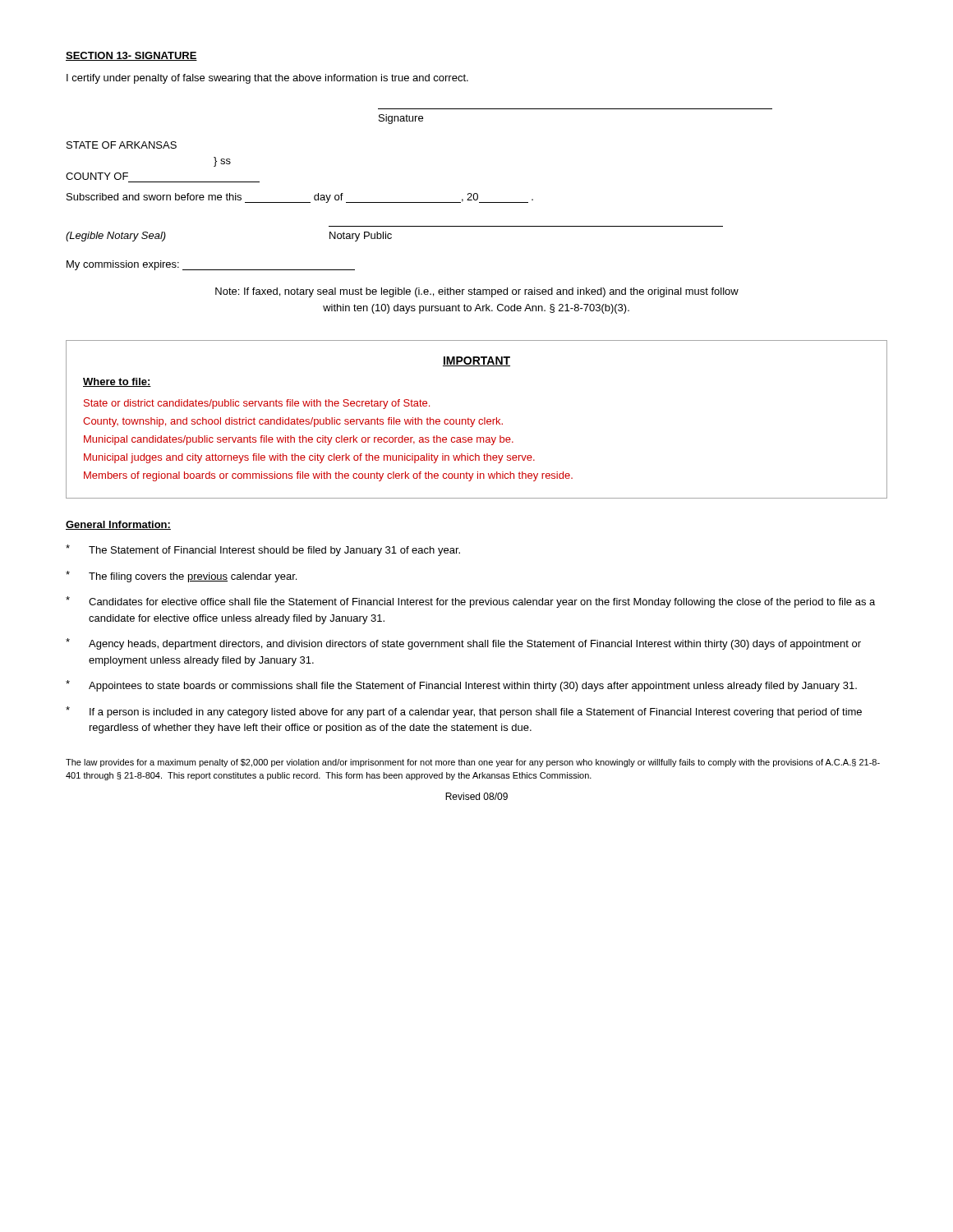Screen dimensions: 1232x953
Task: Find "My commission expires:" on this page
Action: [210, 264]
